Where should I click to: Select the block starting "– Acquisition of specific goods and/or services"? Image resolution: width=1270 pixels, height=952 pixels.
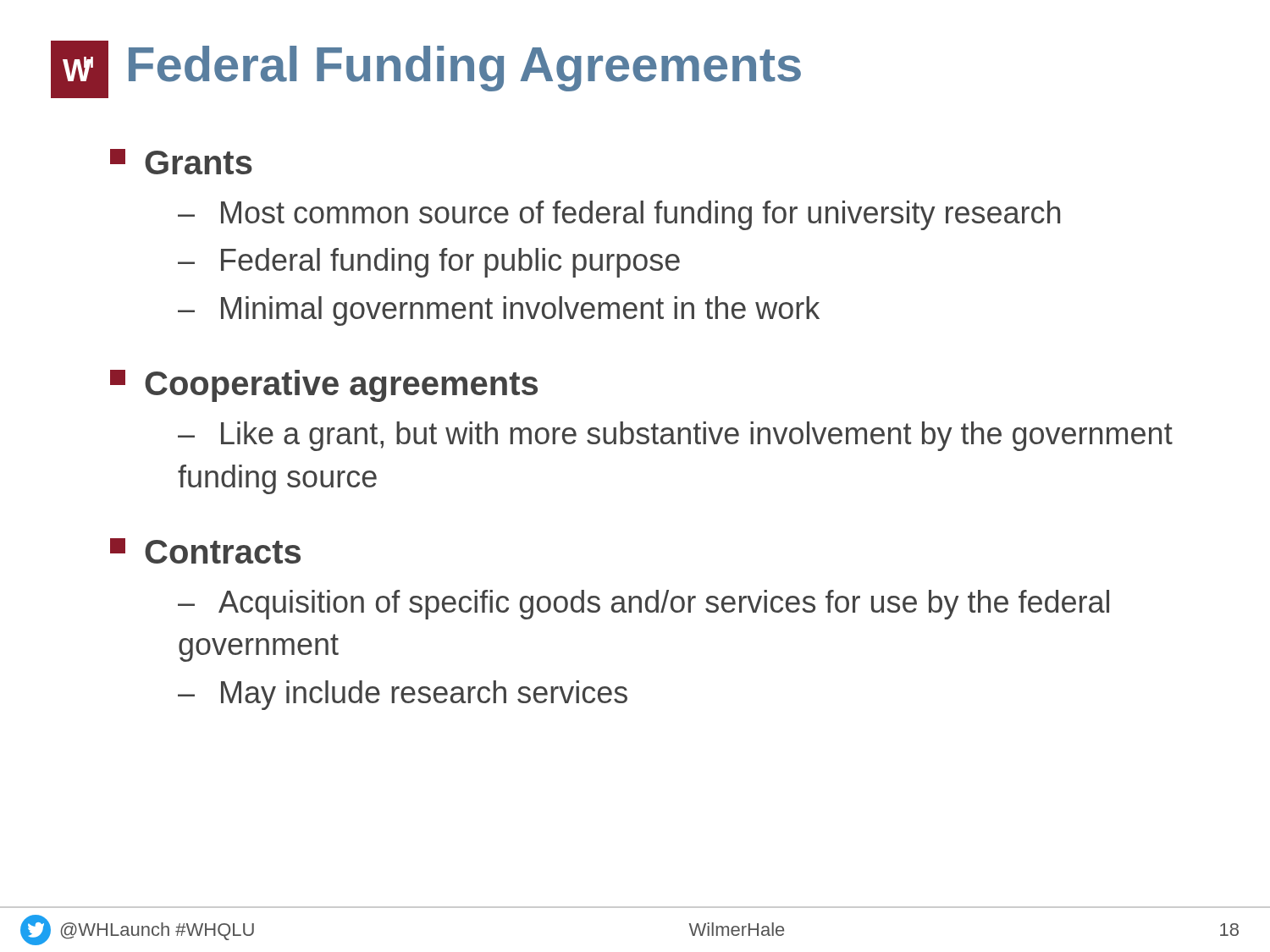pyautogui.click(x=645, y=623)
